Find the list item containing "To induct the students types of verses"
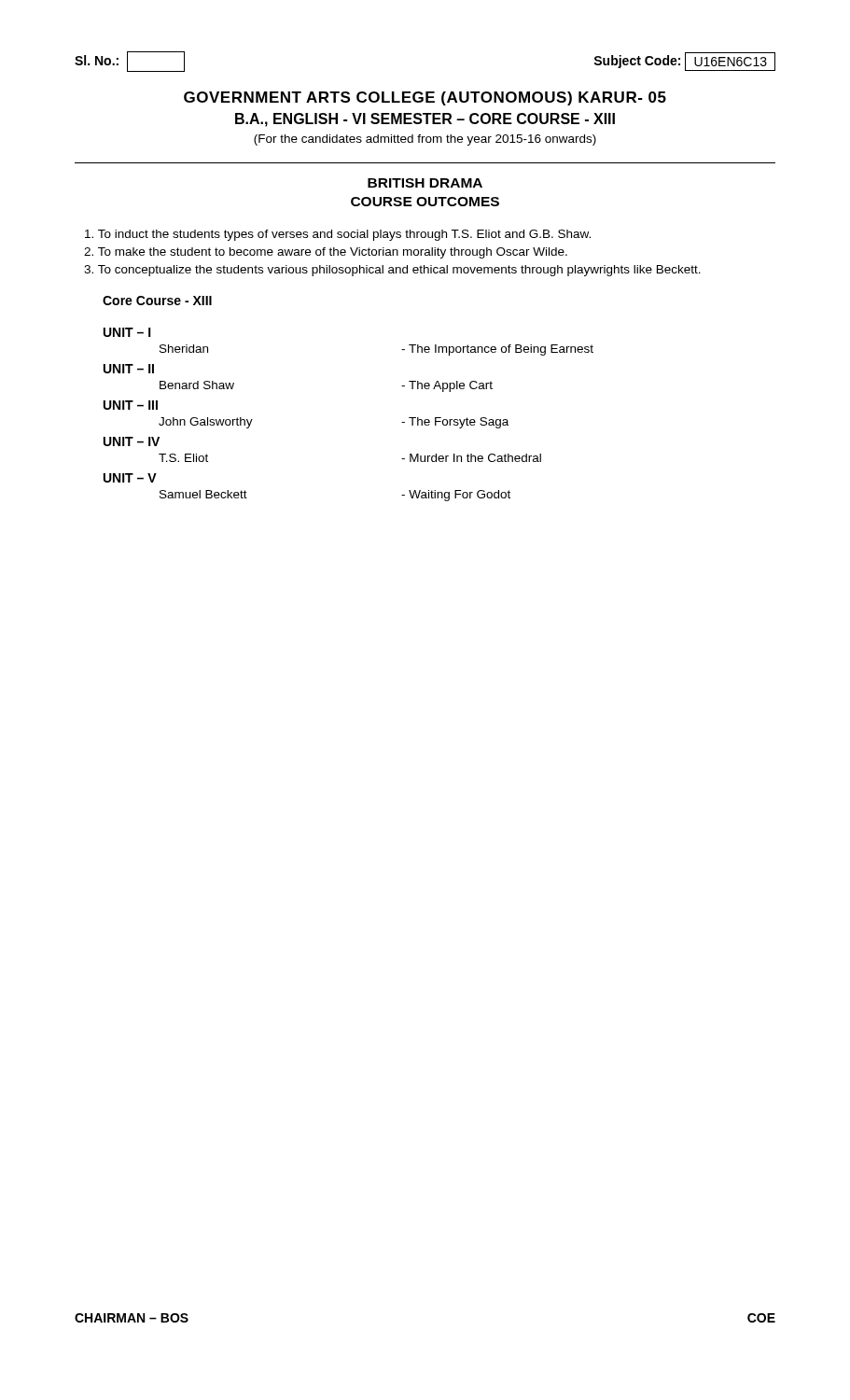The height and width of the screenshot is (1400, 850). click(338, 234)
